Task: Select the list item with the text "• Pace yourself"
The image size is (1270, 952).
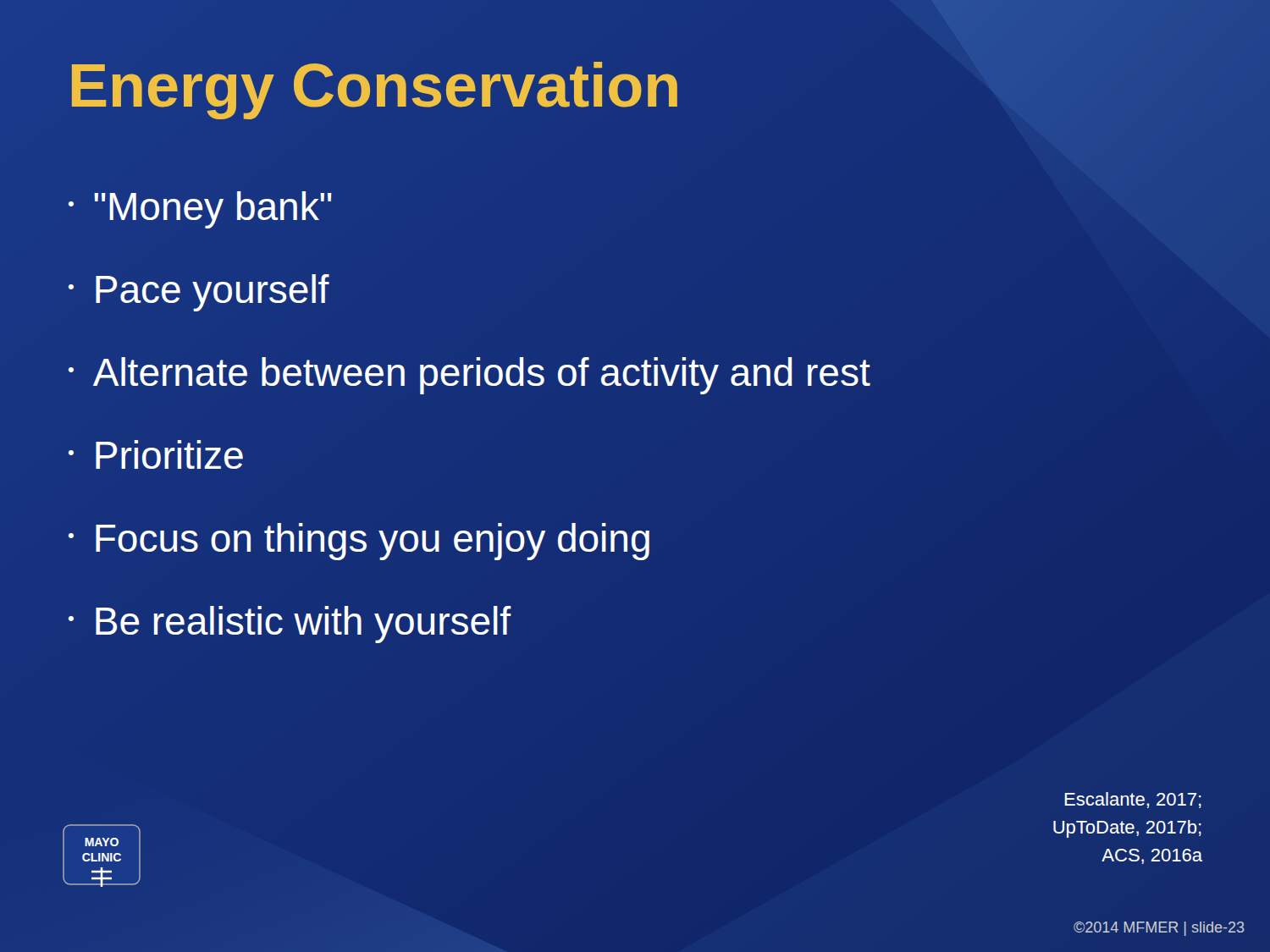Action: [198, 290]
